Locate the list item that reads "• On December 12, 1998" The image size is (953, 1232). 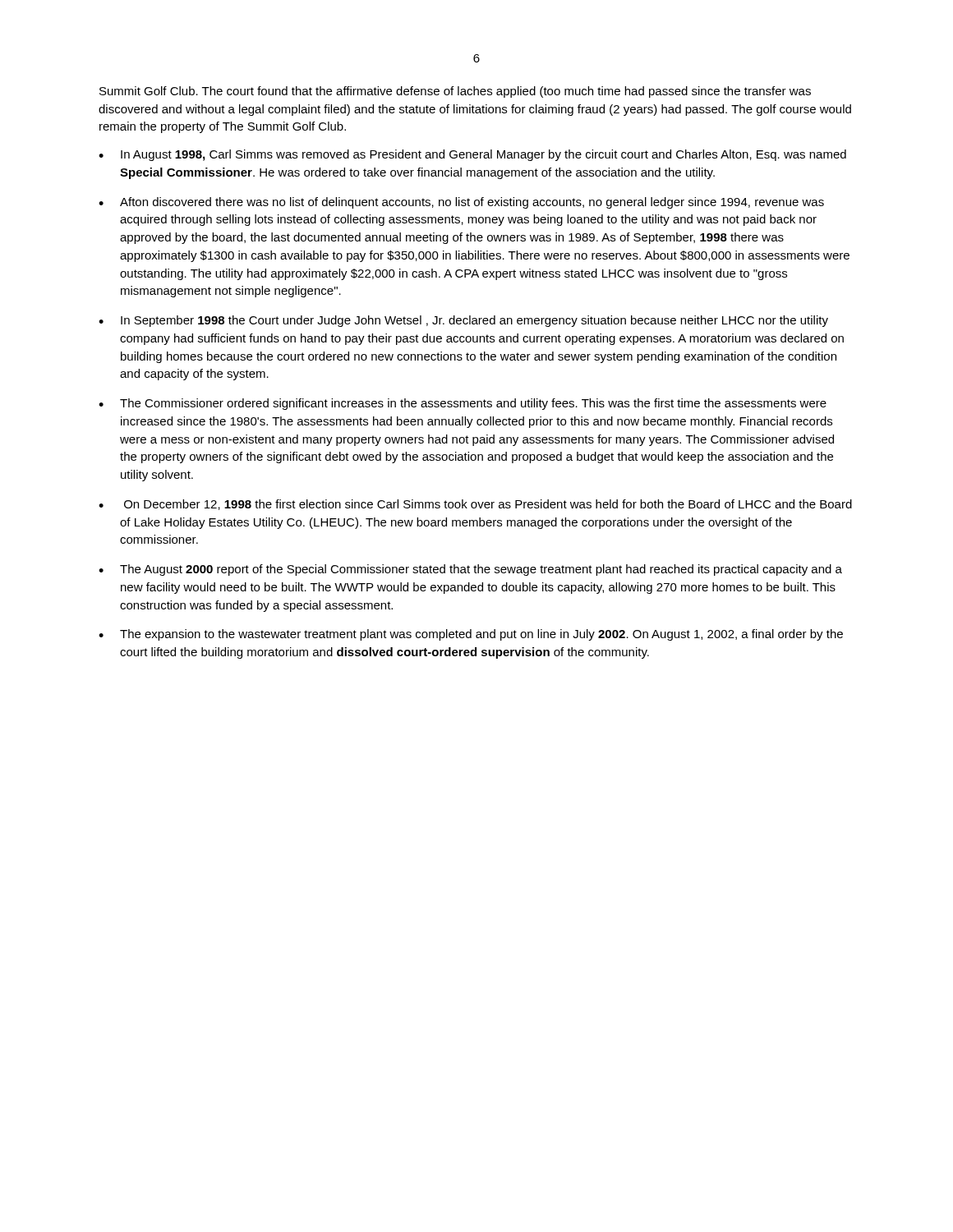pyautogui.click(x=476, y=522)
